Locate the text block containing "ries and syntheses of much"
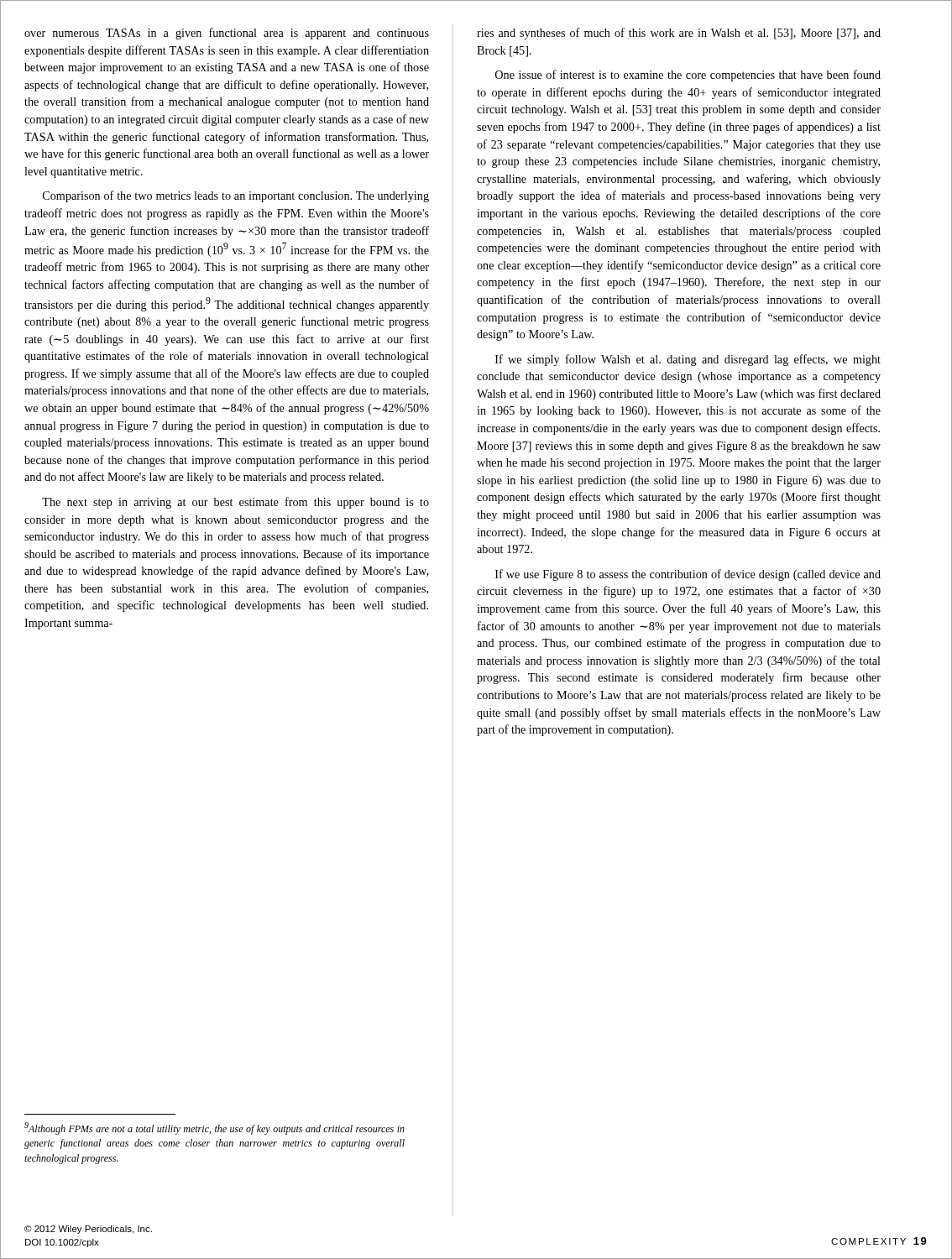 pos(679,42)
